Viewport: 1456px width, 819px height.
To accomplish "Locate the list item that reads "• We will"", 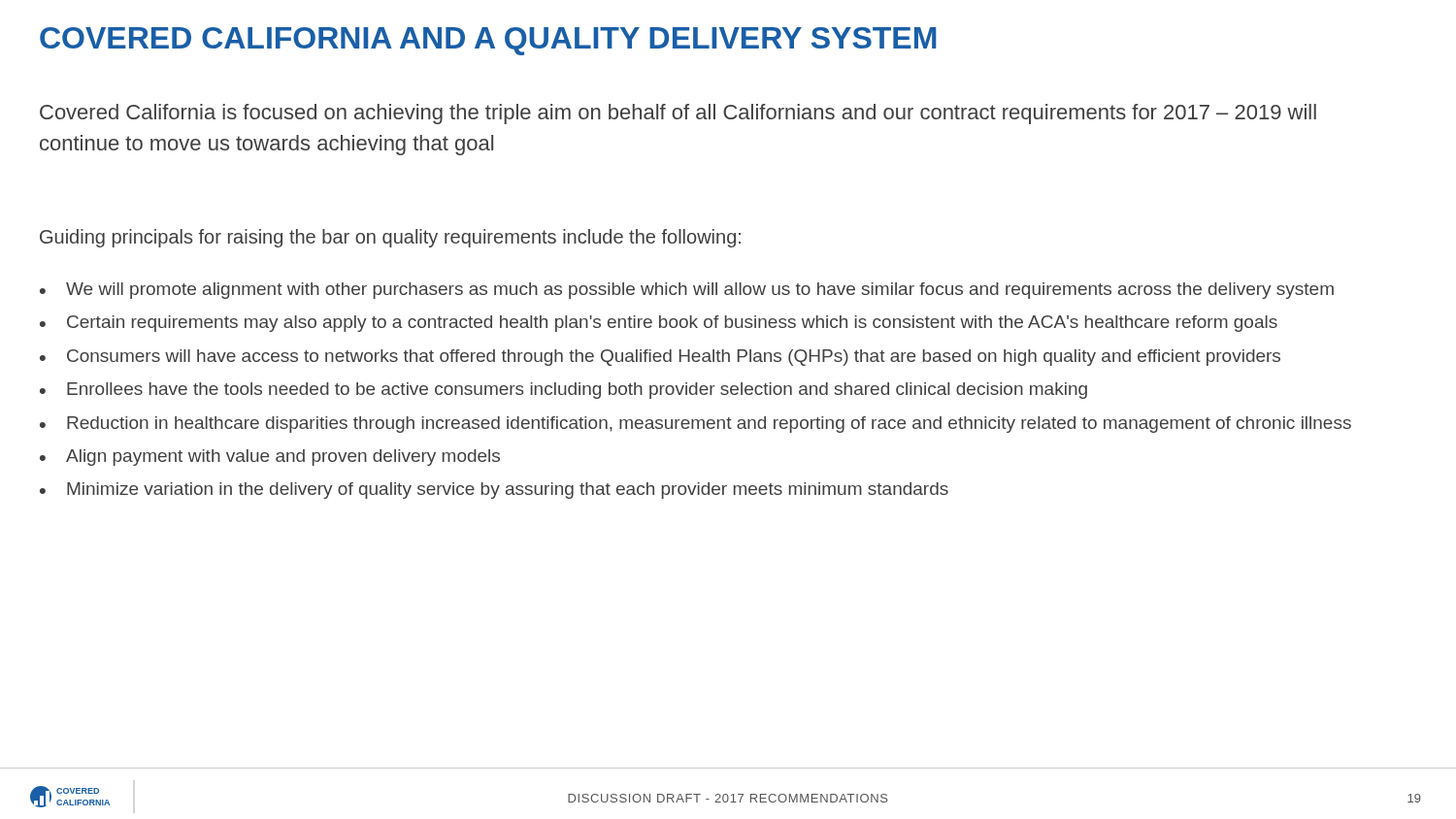I will tap(718, 290).
